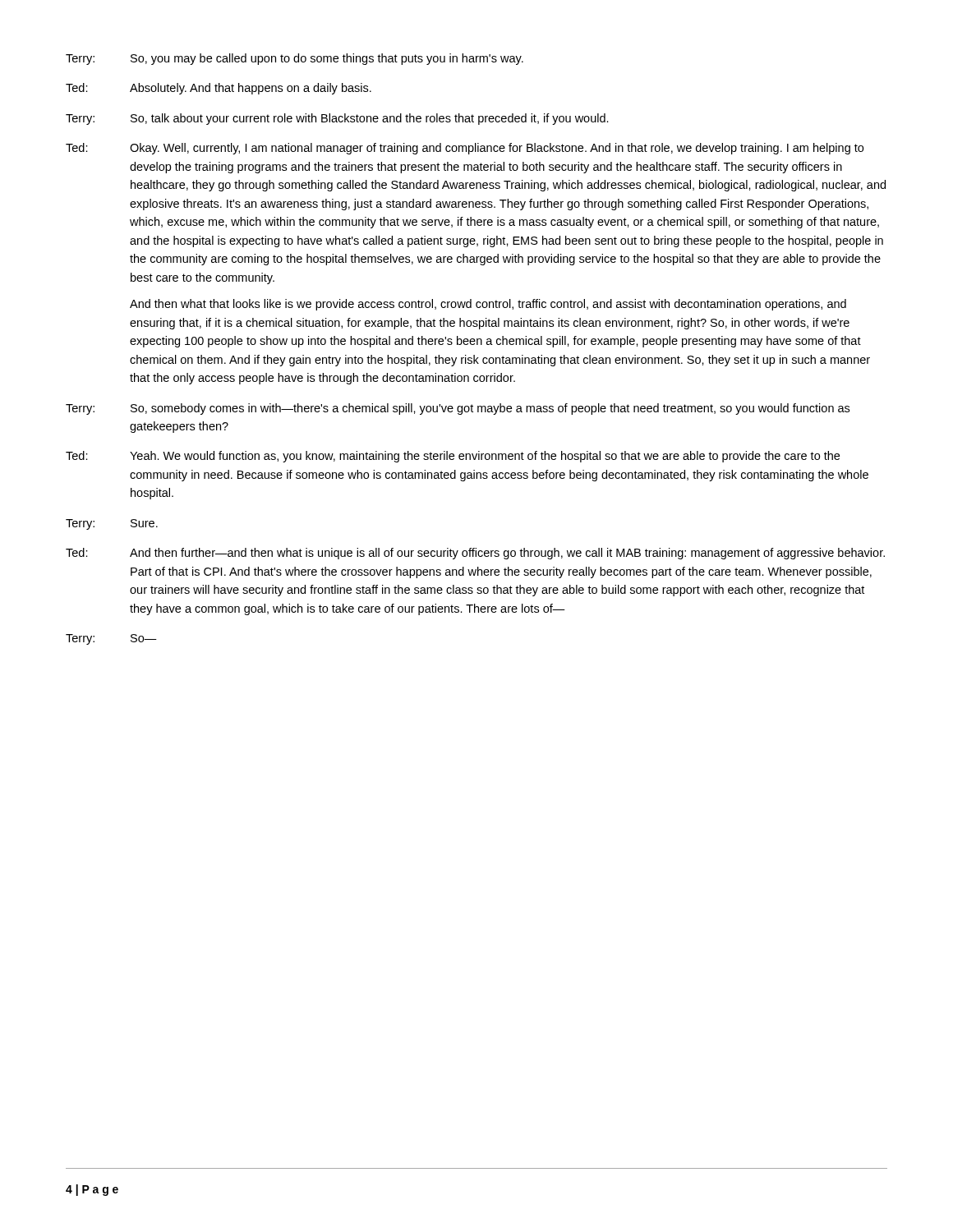This screenshot has height=1232, width=953.
Task: Click on the text block with the text "Terry: So, you may be"
Action: 476,59
